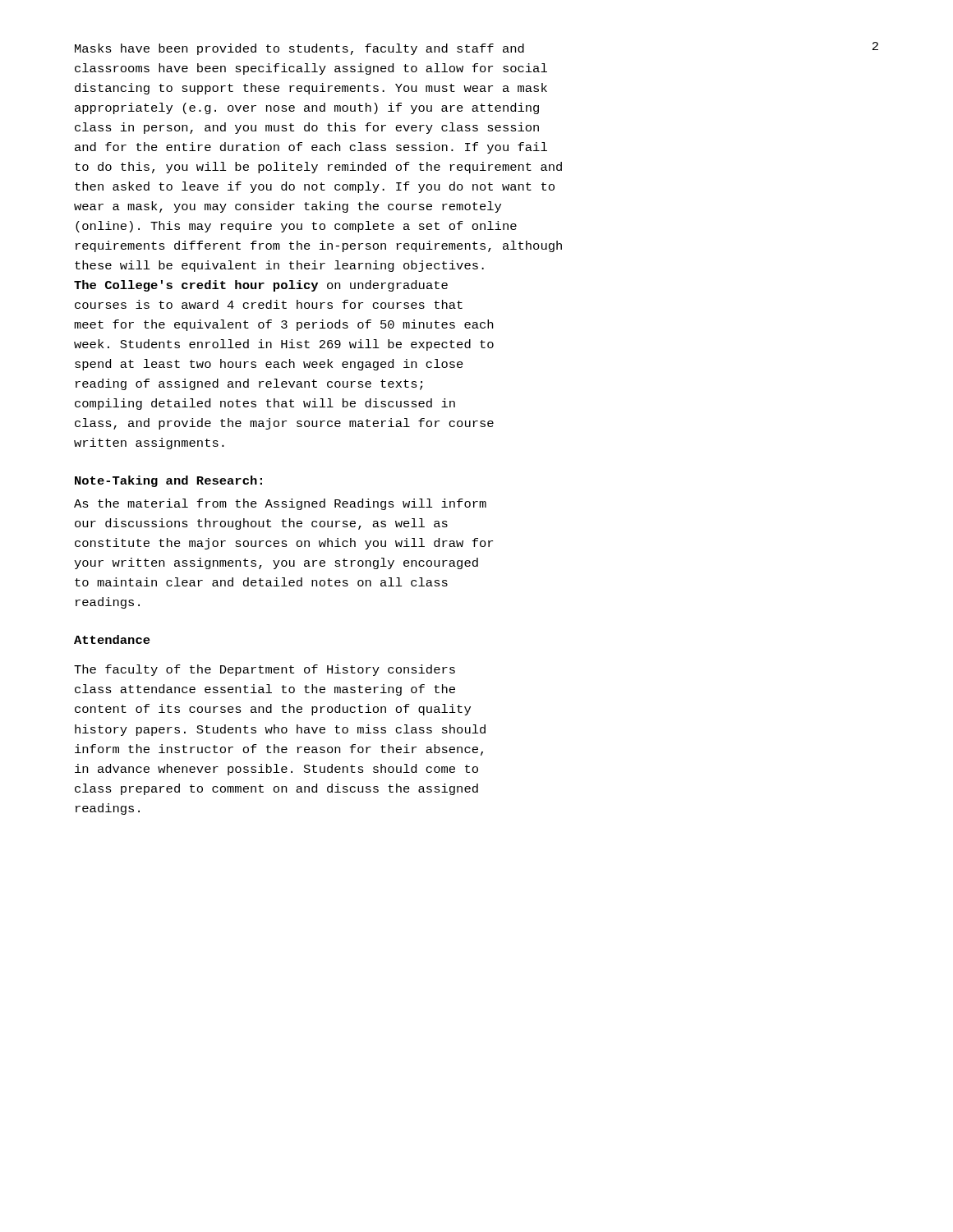Navigate to the block starting "The faculty of the"

(x=280, y=740)
